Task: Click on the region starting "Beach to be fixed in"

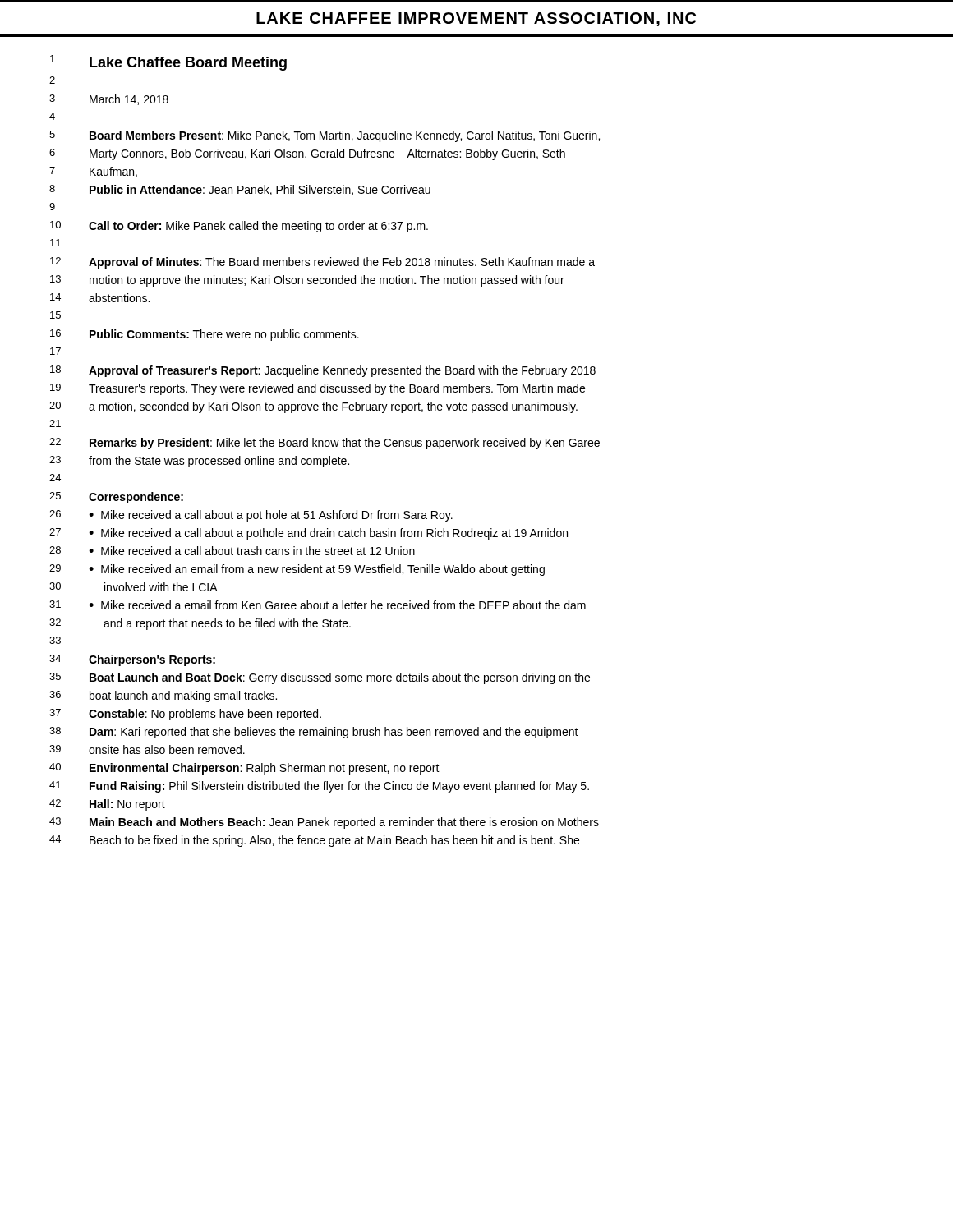Action: [334, 840]
